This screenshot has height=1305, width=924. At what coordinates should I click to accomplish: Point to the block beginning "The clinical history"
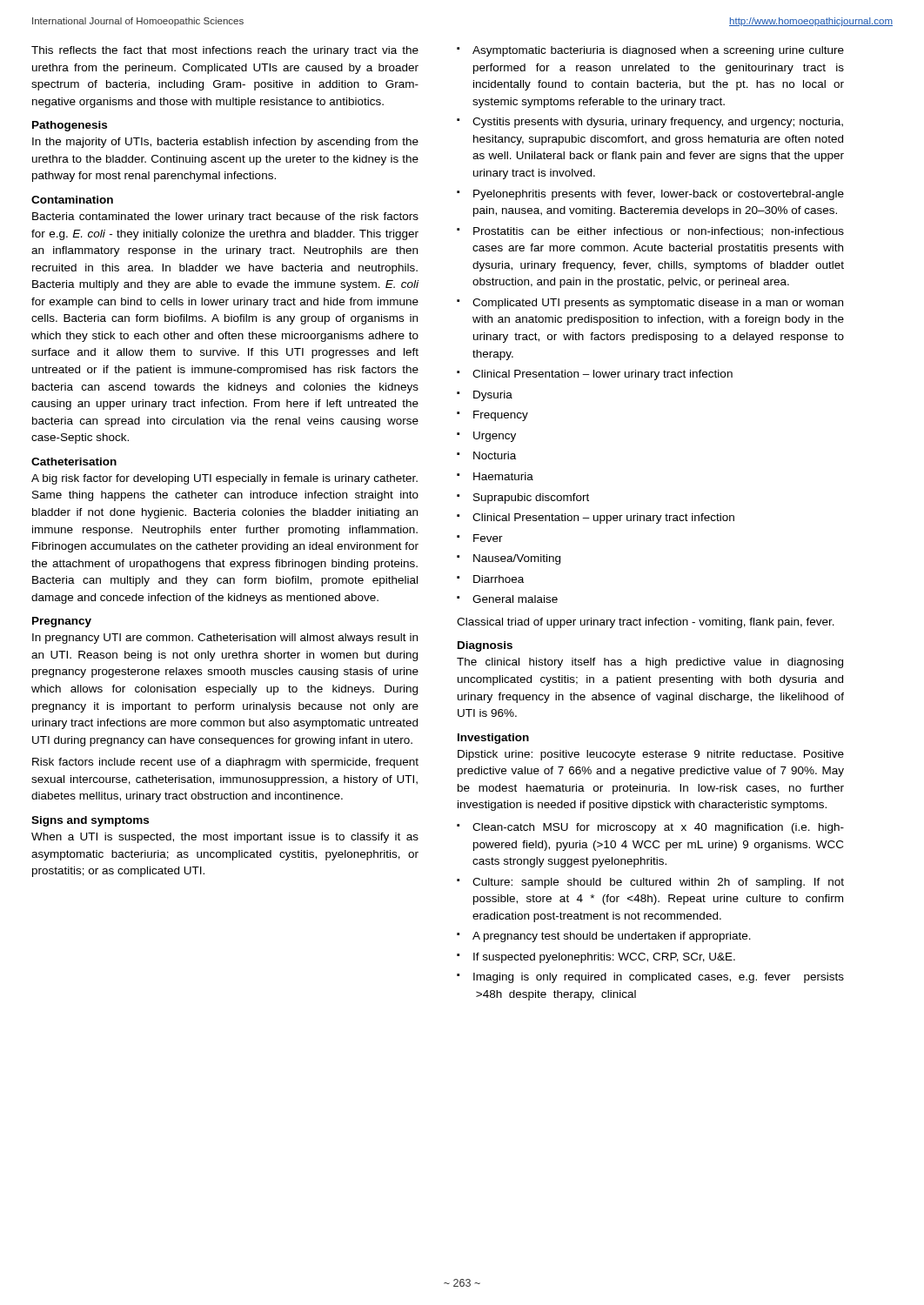click(650, 688)
